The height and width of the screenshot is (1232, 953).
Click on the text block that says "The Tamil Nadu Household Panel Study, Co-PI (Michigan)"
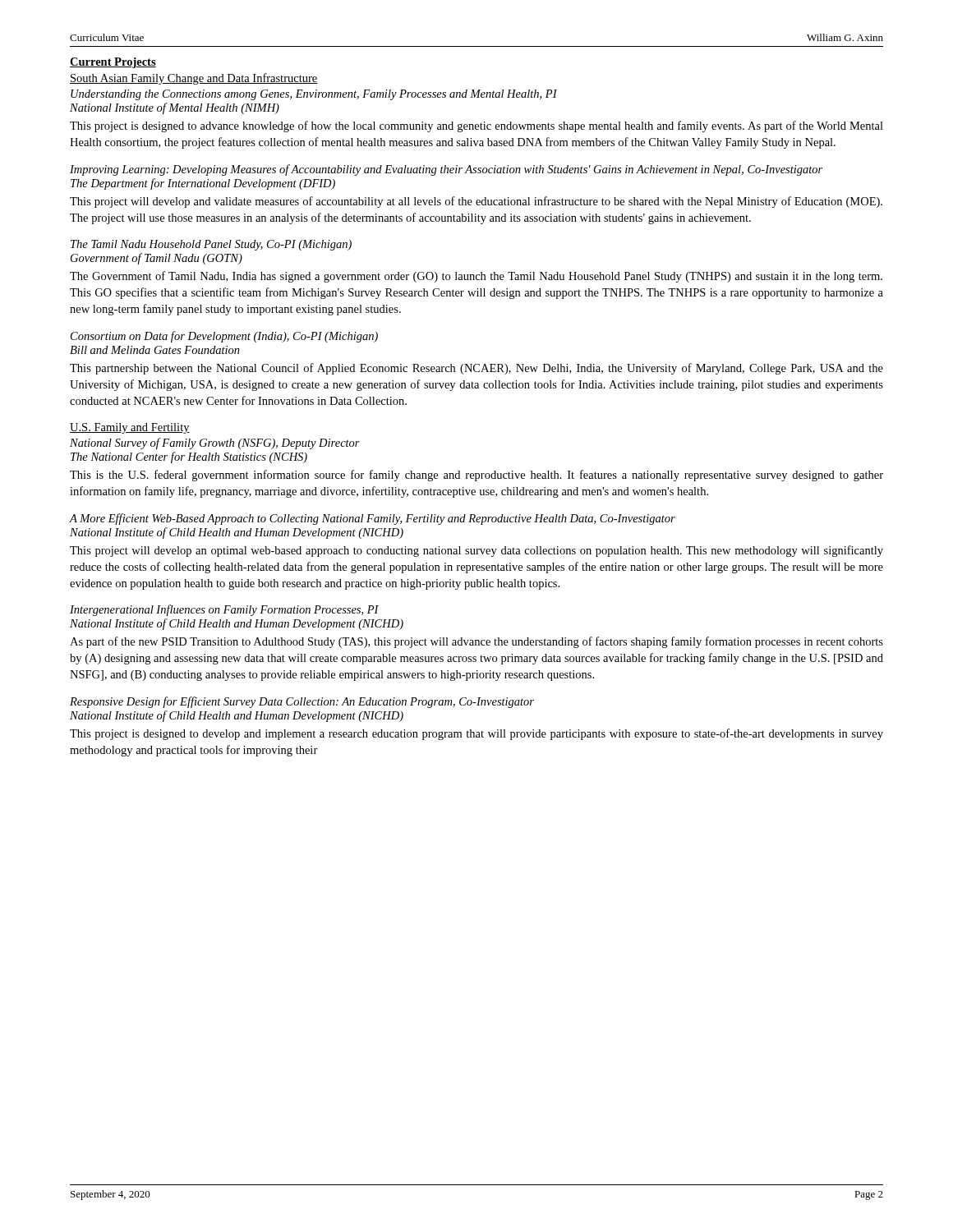pyautogui.click(x=476, y=277)
